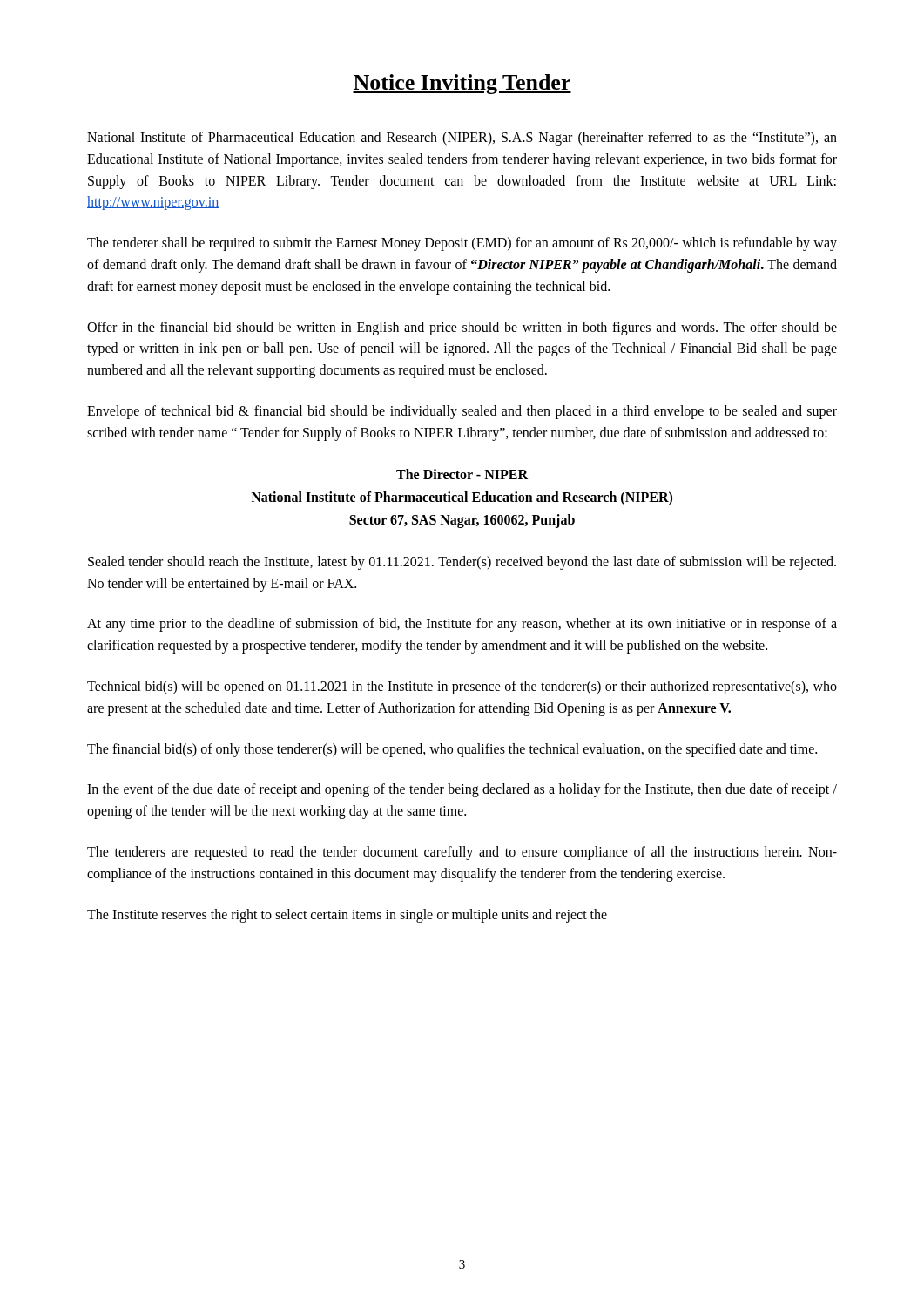
Task: Find the text block that says "At any time prior"
Action: 462,635
